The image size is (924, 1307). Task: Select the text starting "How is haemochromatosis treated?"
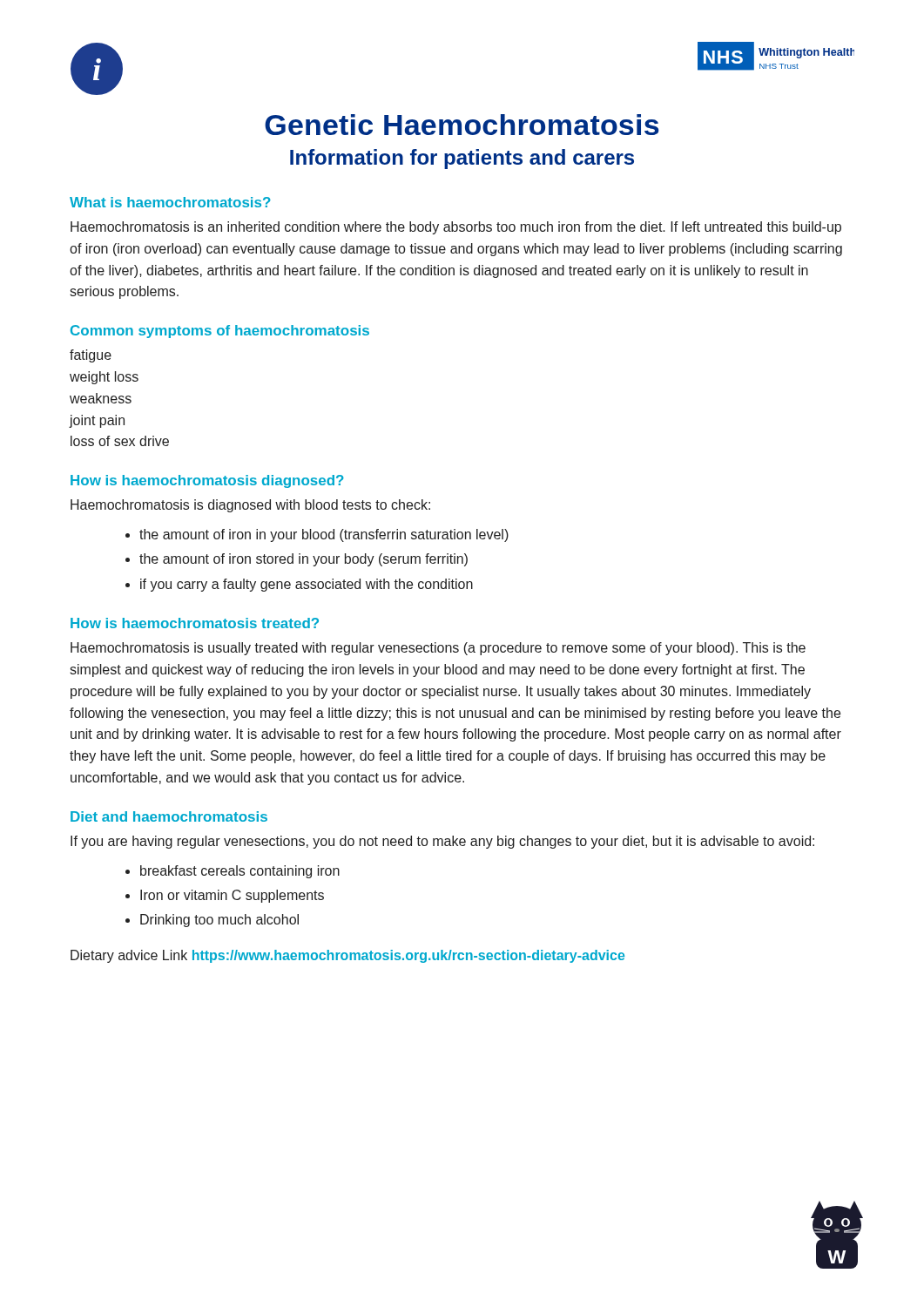point(195,624)
